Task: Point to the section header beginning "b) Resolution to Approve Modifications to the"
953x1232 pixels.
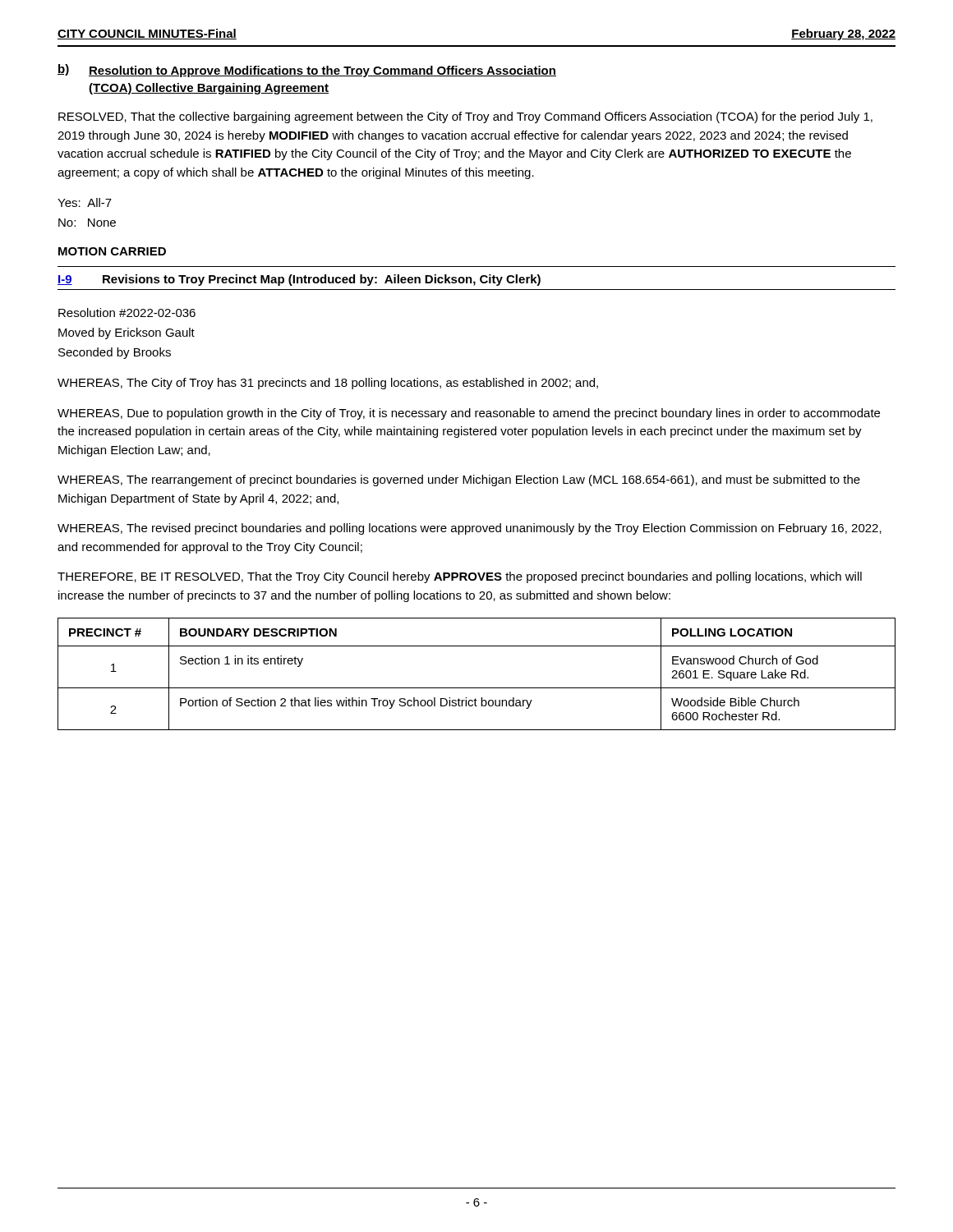Action: pos(307,79)
